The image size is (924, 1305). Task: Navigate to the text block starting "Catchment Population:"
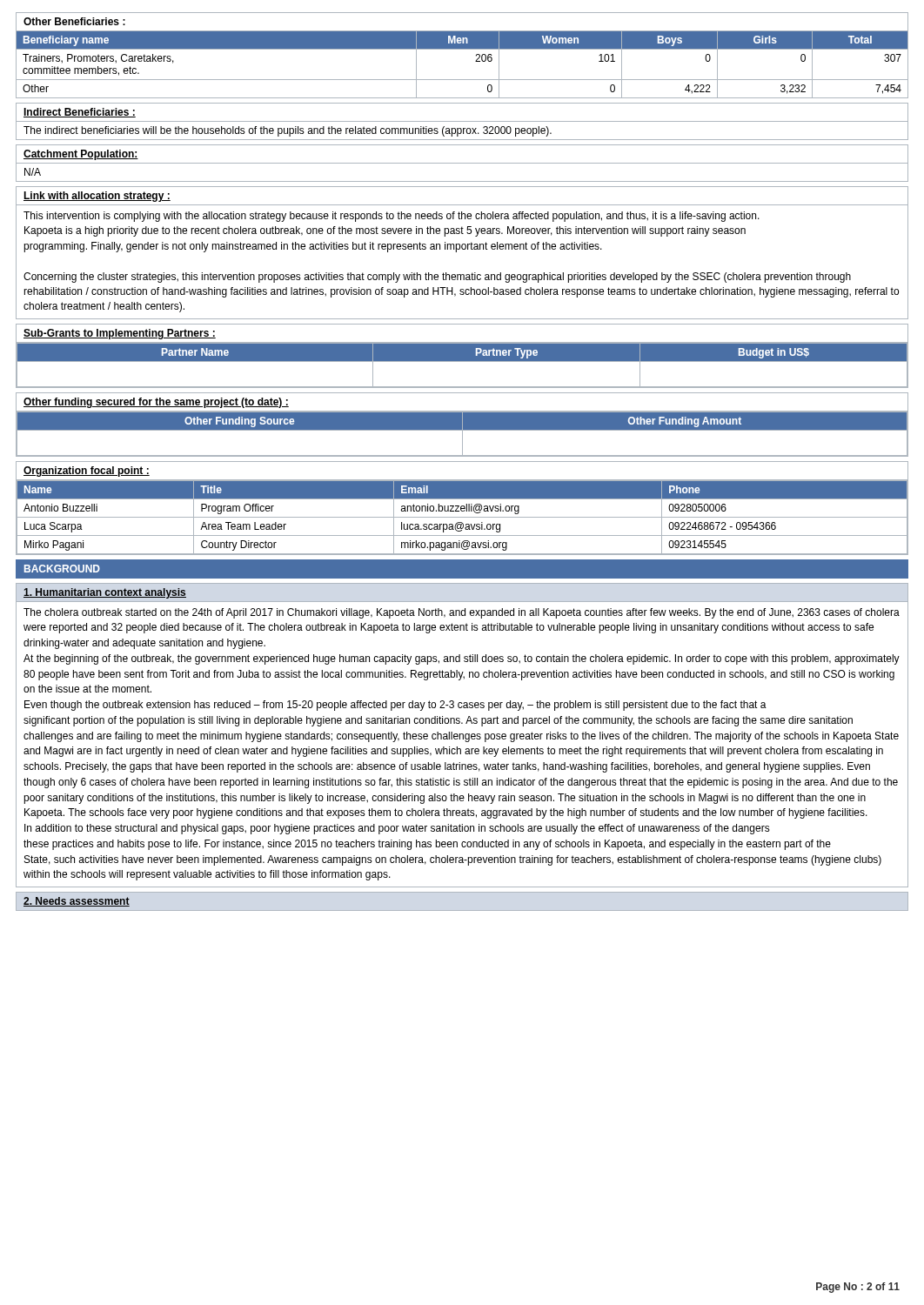point(81,154)
